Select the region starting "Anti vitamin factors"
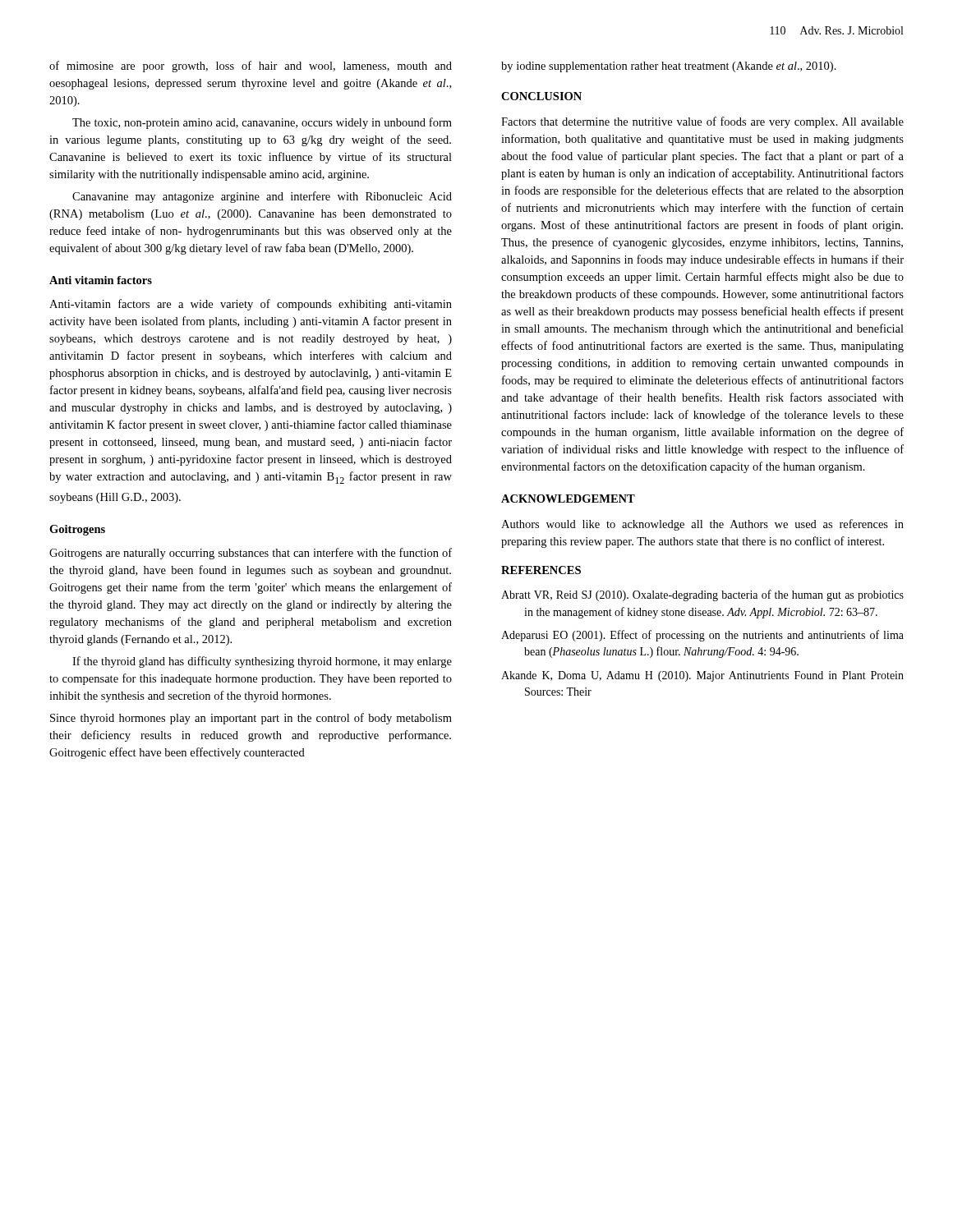This screenshot has width=953, height=1232. pyautogui.click(x=101, y=280)
